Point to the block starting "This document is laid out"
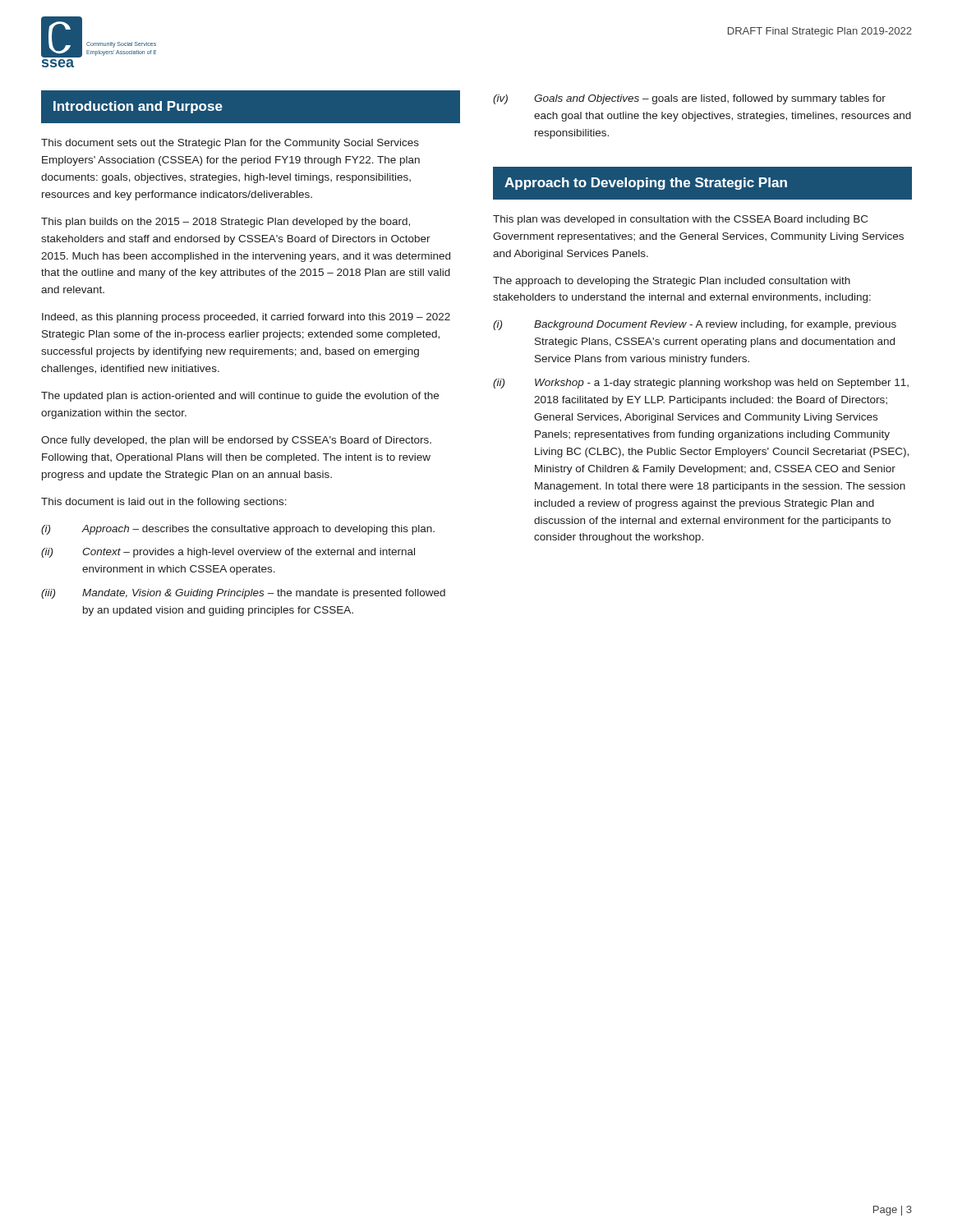The height and width of the screenshot is (1232, 953). (x=164, y=501)
